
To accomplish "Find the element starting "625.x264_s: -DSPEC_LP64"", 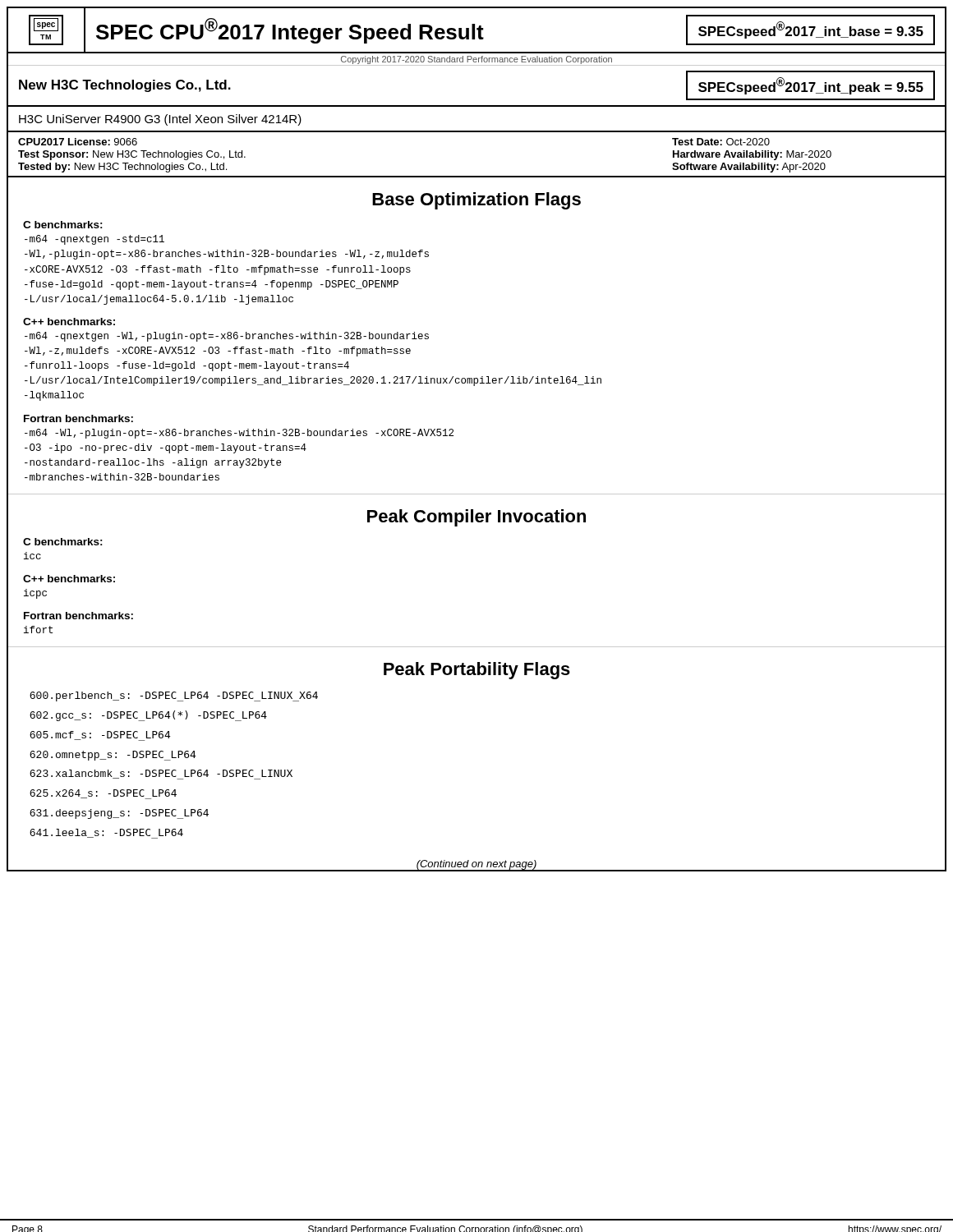I will [x=100, y=794].
